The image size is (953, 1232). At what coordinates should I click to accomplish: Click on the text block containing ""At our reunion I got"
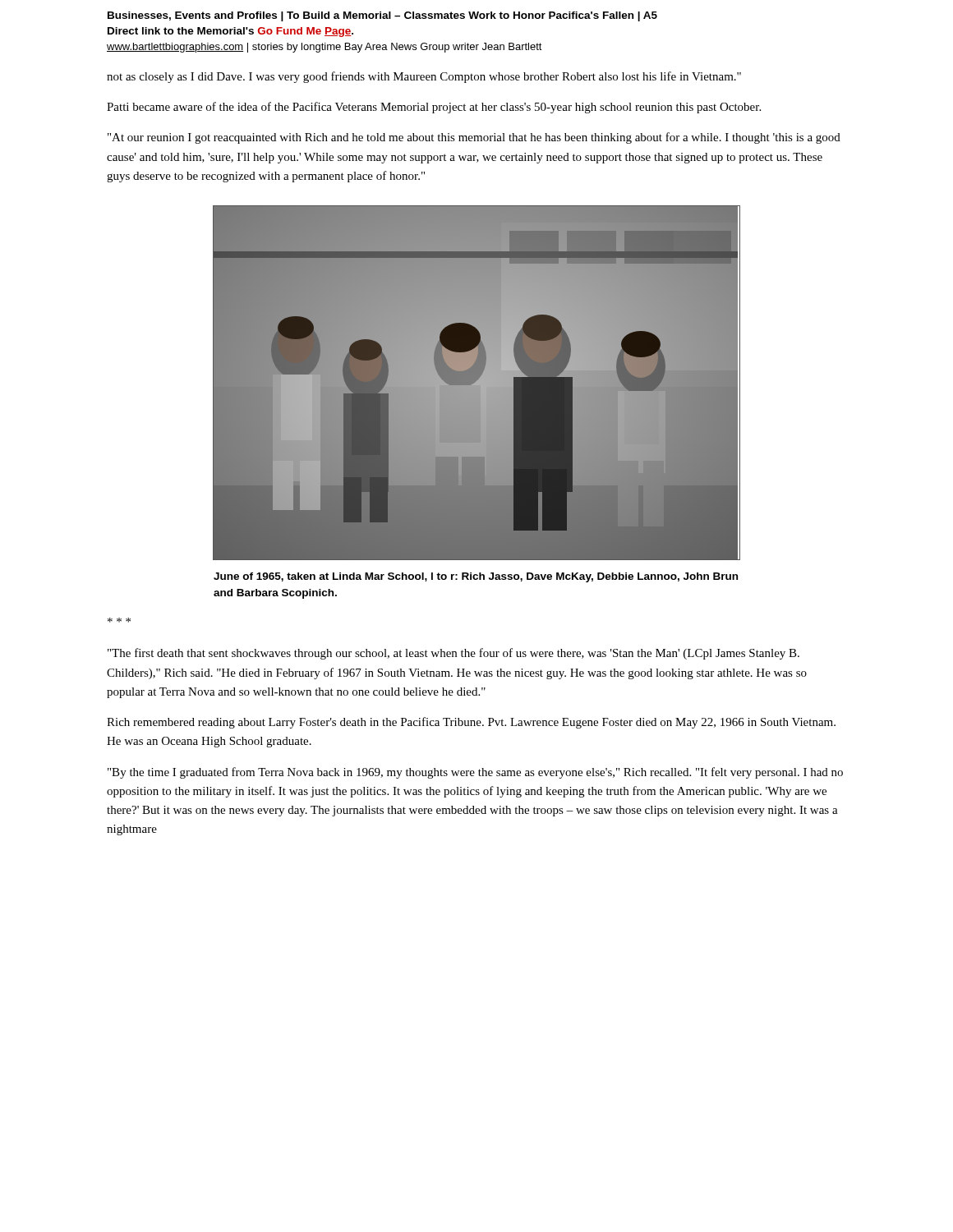(474, 157)
